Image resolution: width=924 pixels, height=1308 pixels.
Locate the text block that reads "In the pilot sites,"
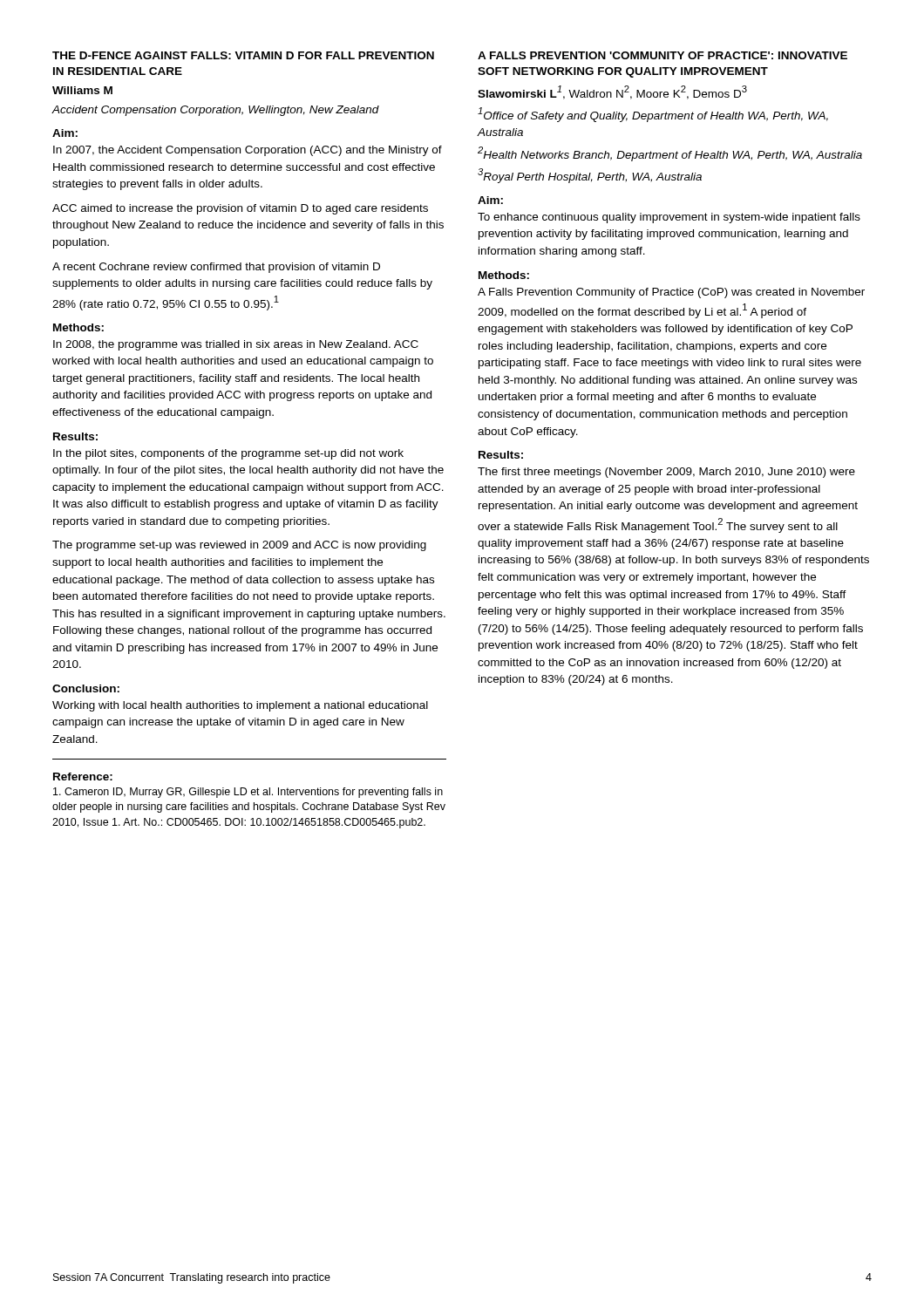[249, 487]
